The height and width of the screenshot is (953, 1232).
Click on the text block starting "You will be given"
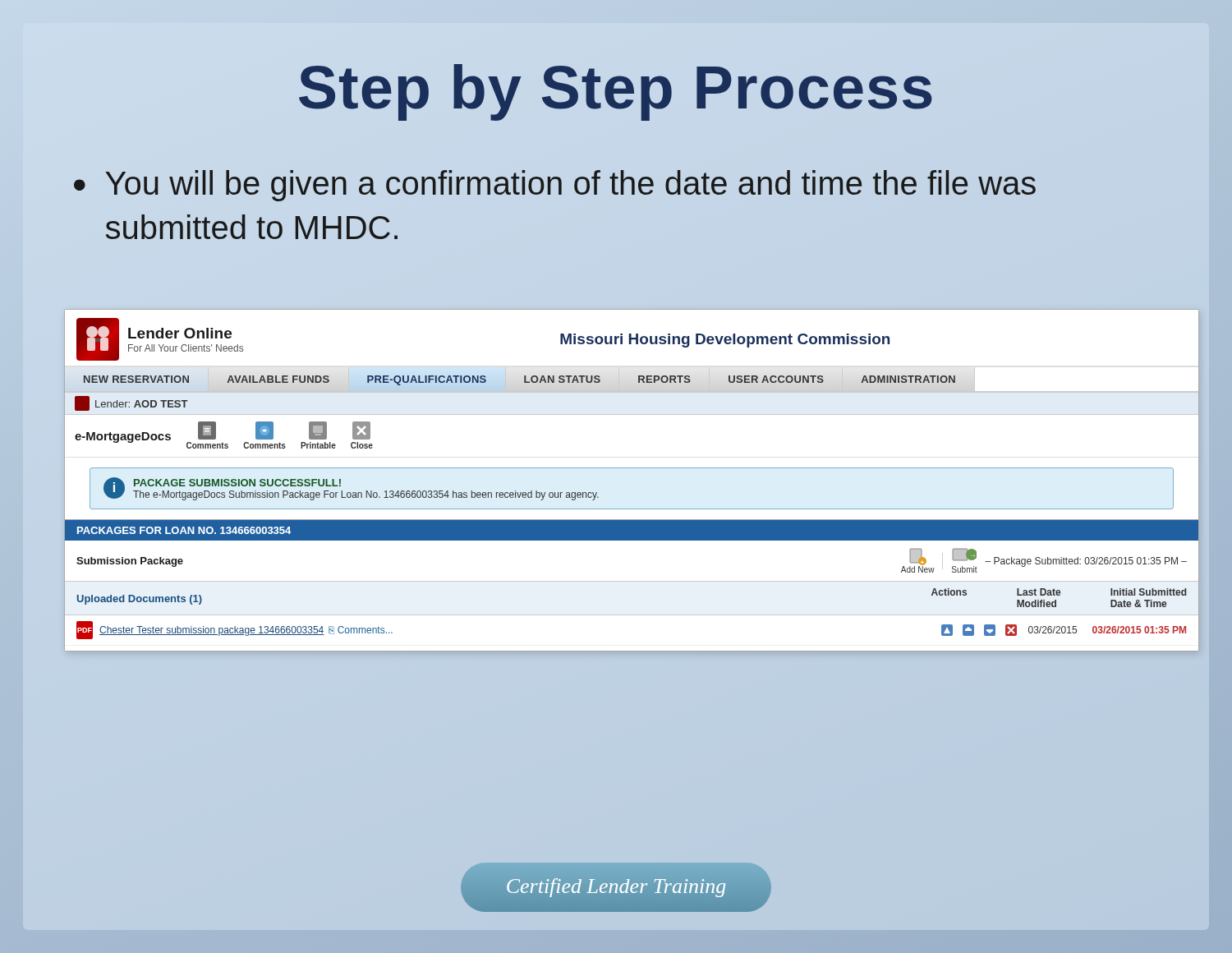click(627, 205)
